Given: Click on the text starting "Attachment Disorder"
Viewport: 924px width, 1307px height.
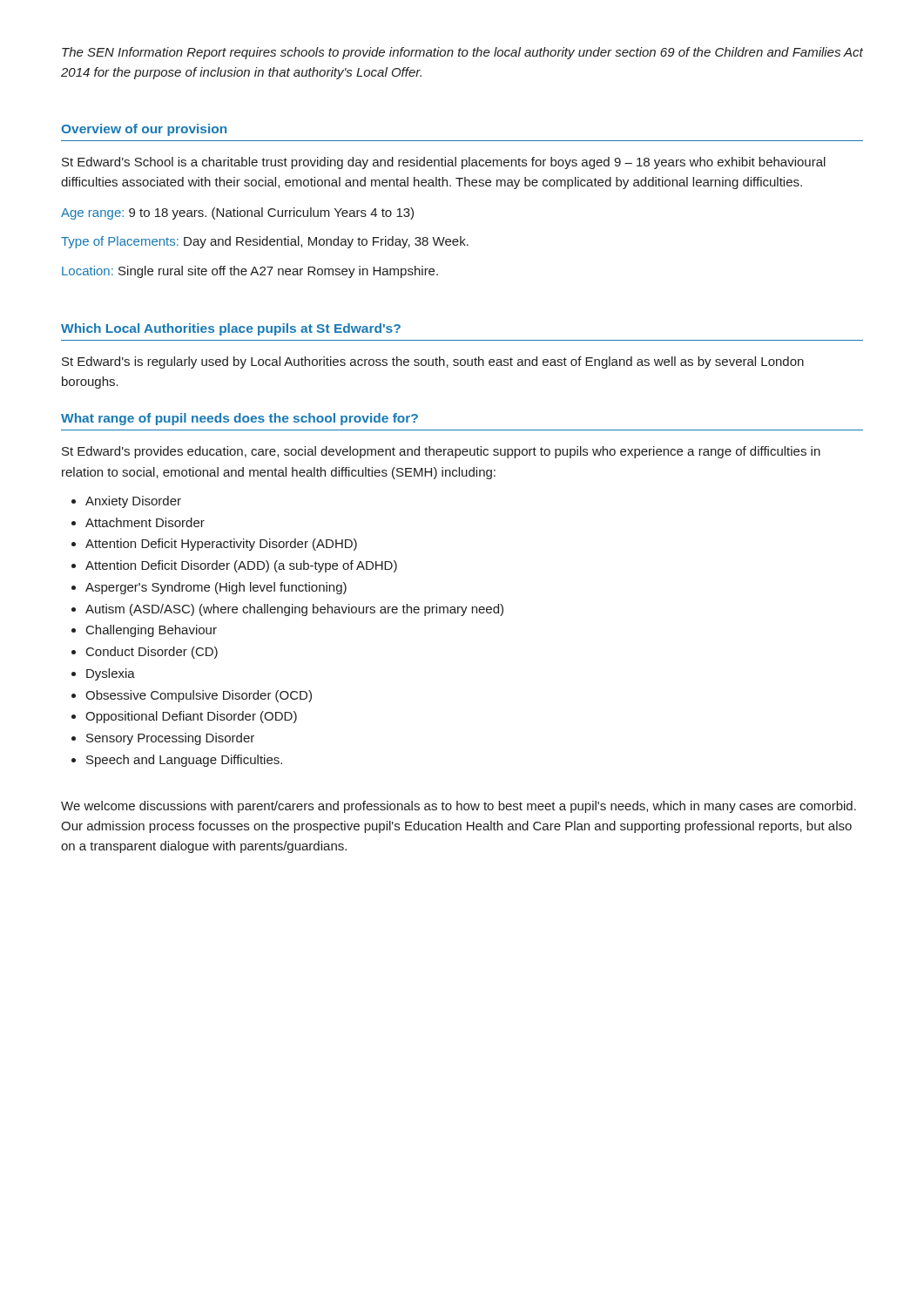Looking at the screenshot, I should pyautogui.click(x=145, y=522).
